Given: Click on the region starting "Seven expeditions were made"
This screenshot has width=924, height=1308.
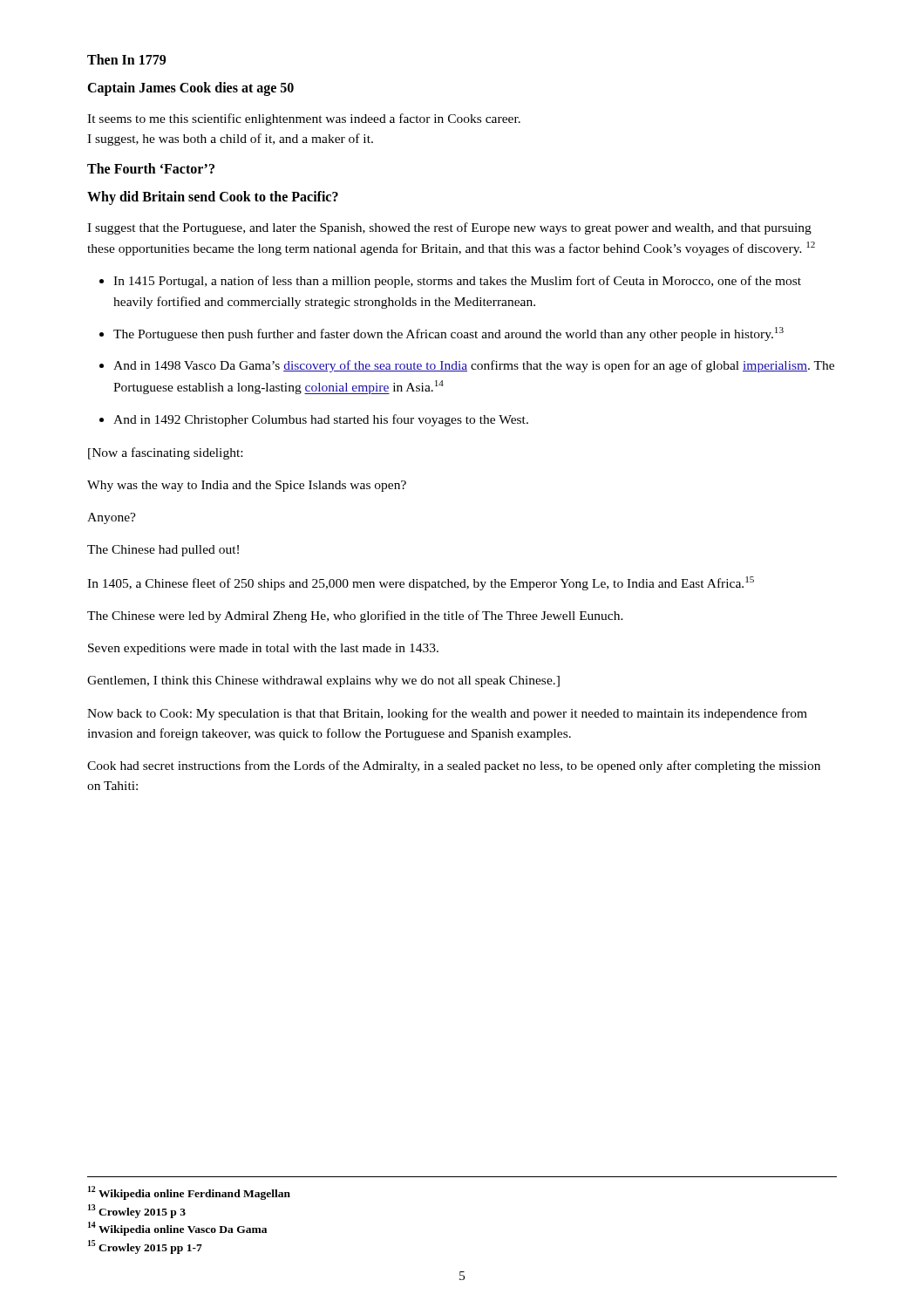Looking at the screenshot, I should point(263,648).
